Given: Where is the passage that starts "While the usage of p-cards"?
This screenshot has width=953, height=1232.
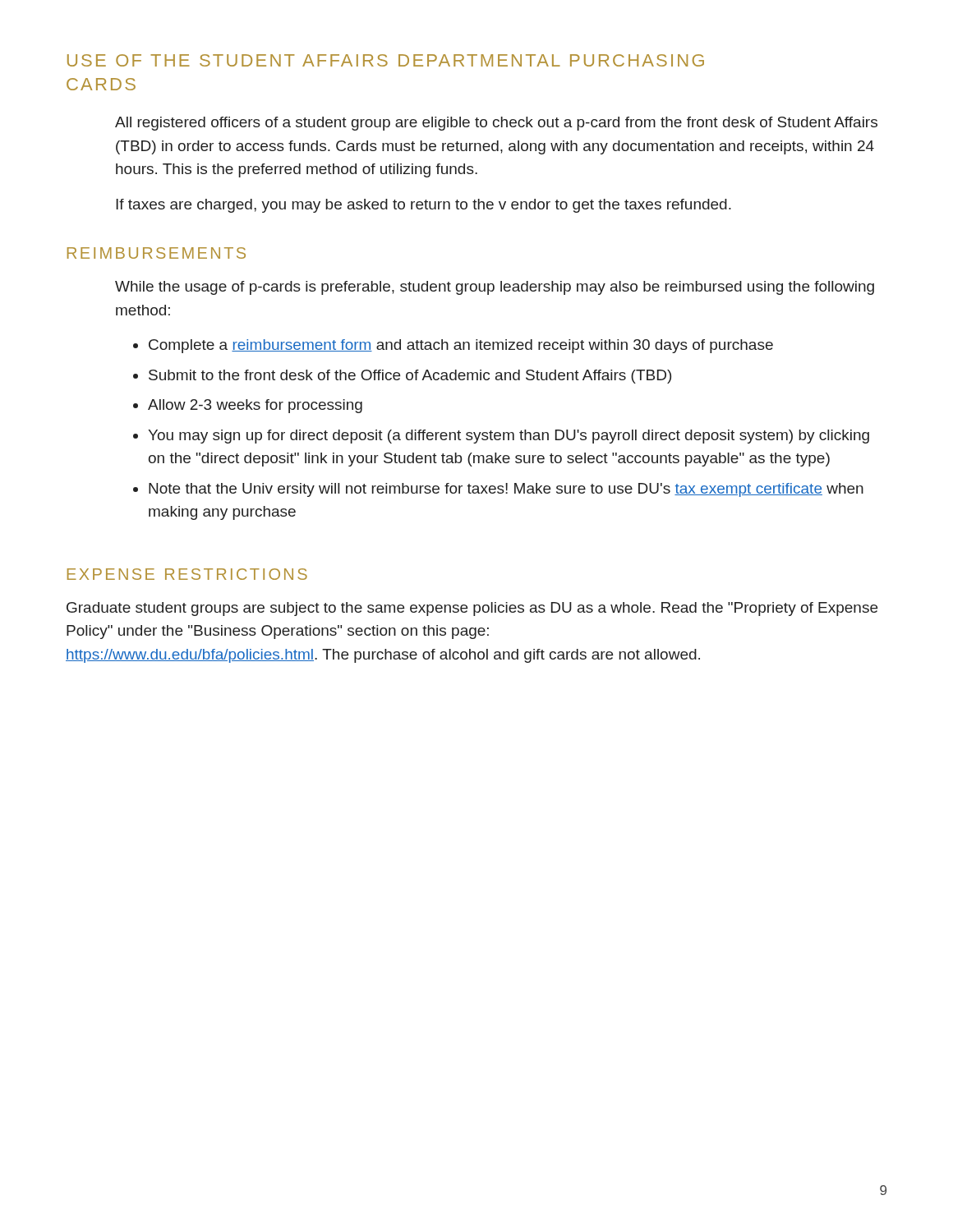Looking at the screenshot, I should [x=476, y=299].
